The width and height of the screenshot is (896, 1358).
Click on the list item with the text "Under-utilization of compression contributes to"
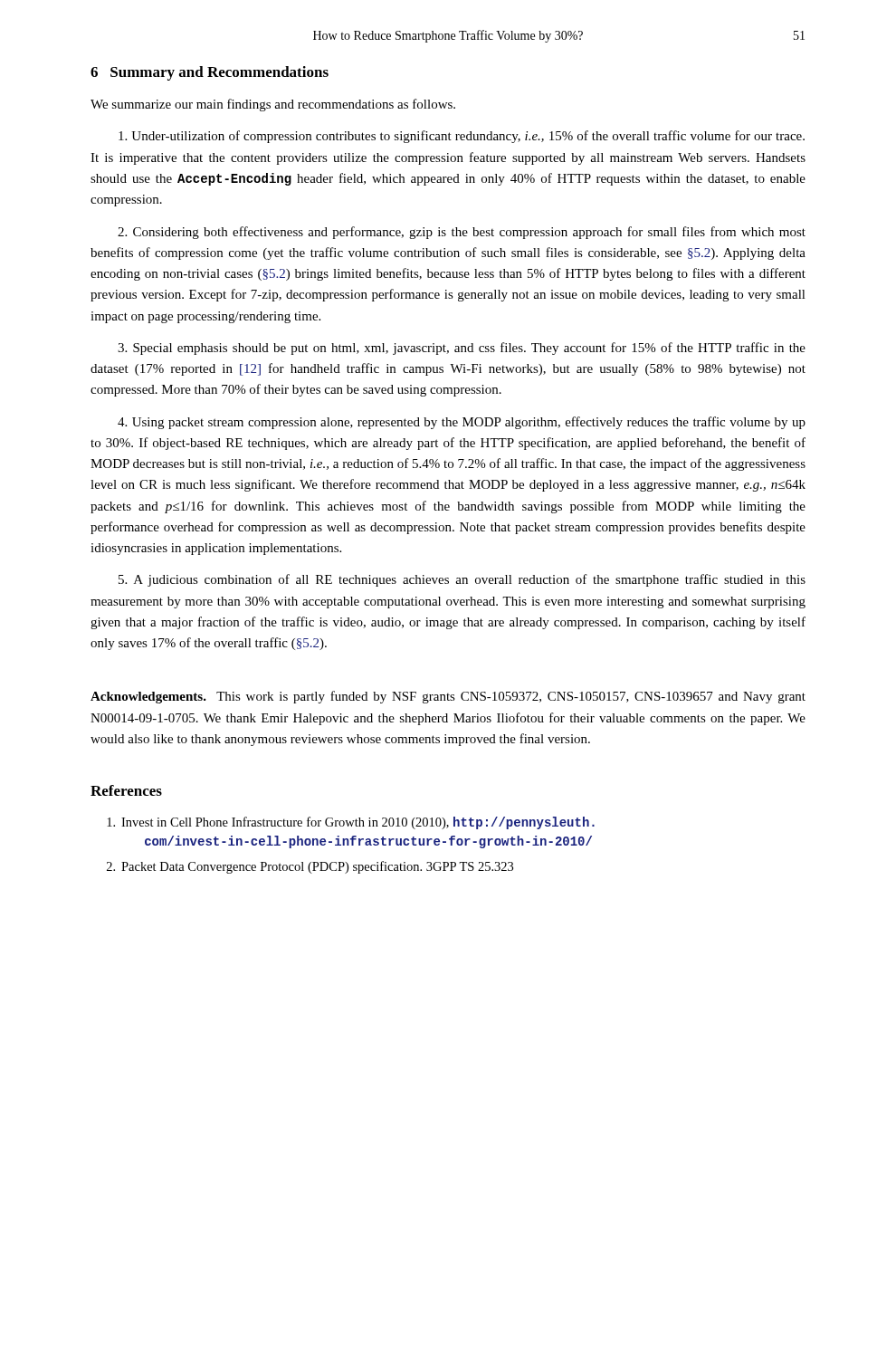(x=448, y=168)
